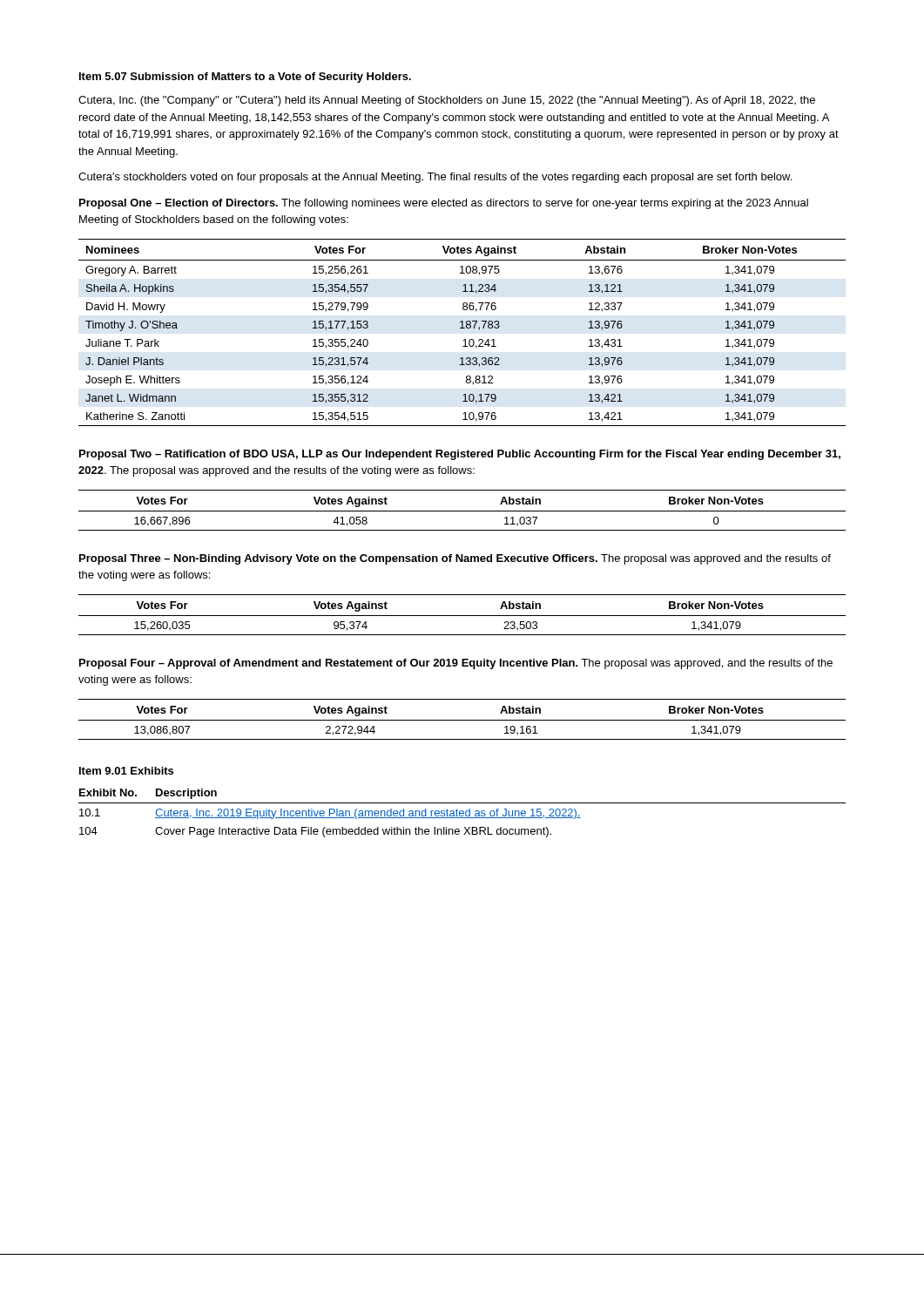
Task: Select the table that reads "Joseph E. Whitters"
Action: click(462, 332)
